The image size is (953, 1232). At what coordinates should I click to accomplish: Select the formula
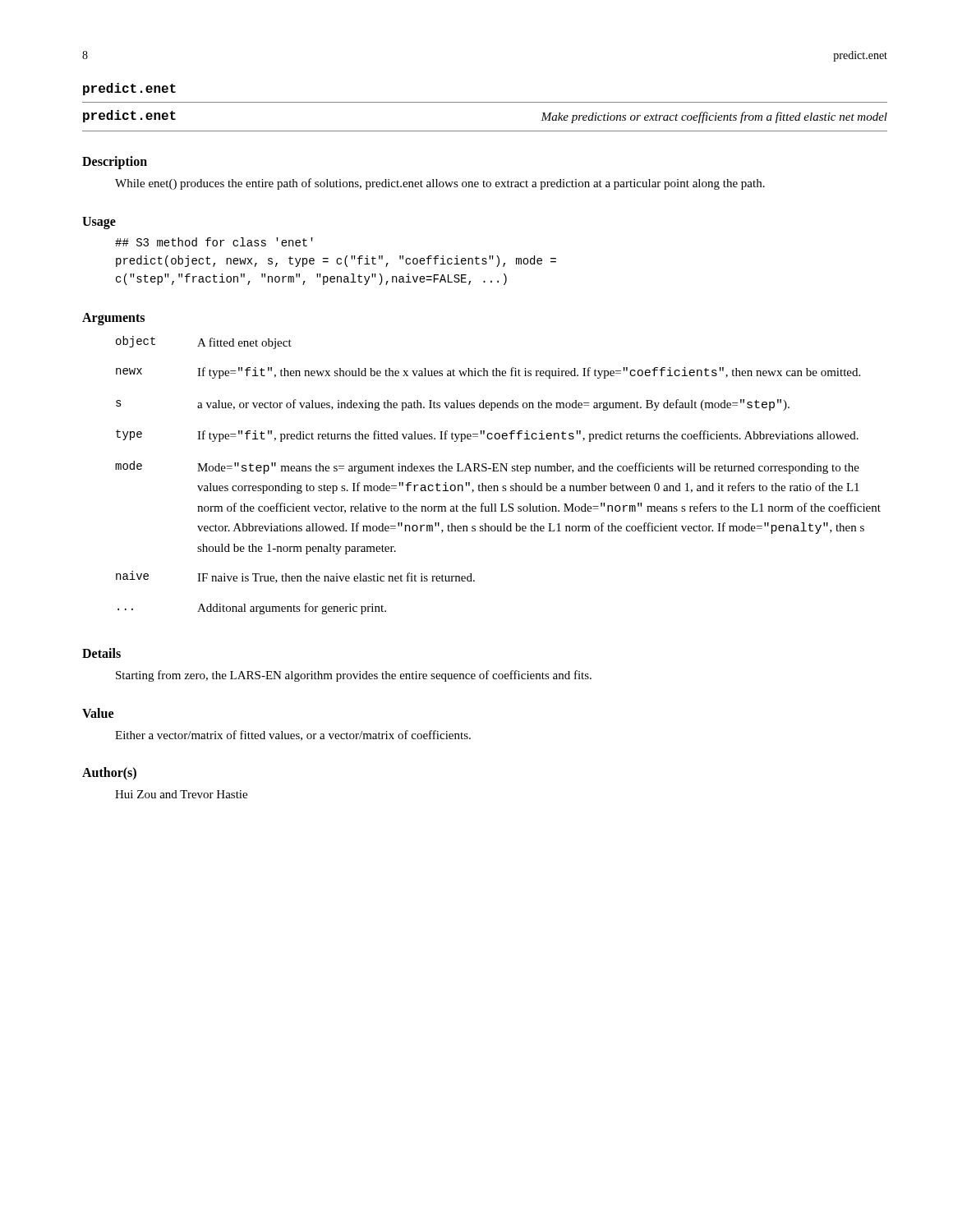[x=501, y=261]
